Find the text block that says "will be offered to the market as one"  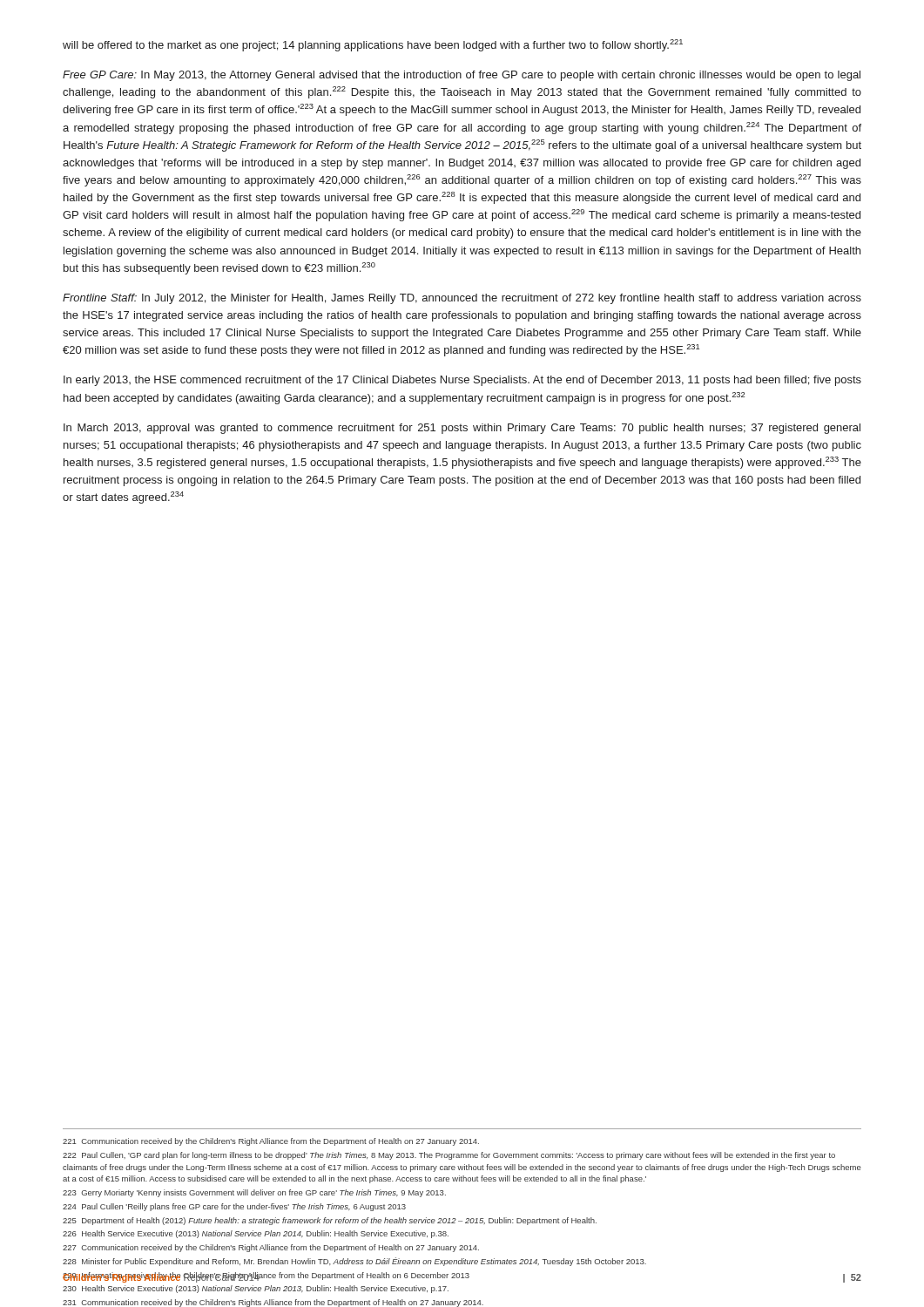coord(373,44)
